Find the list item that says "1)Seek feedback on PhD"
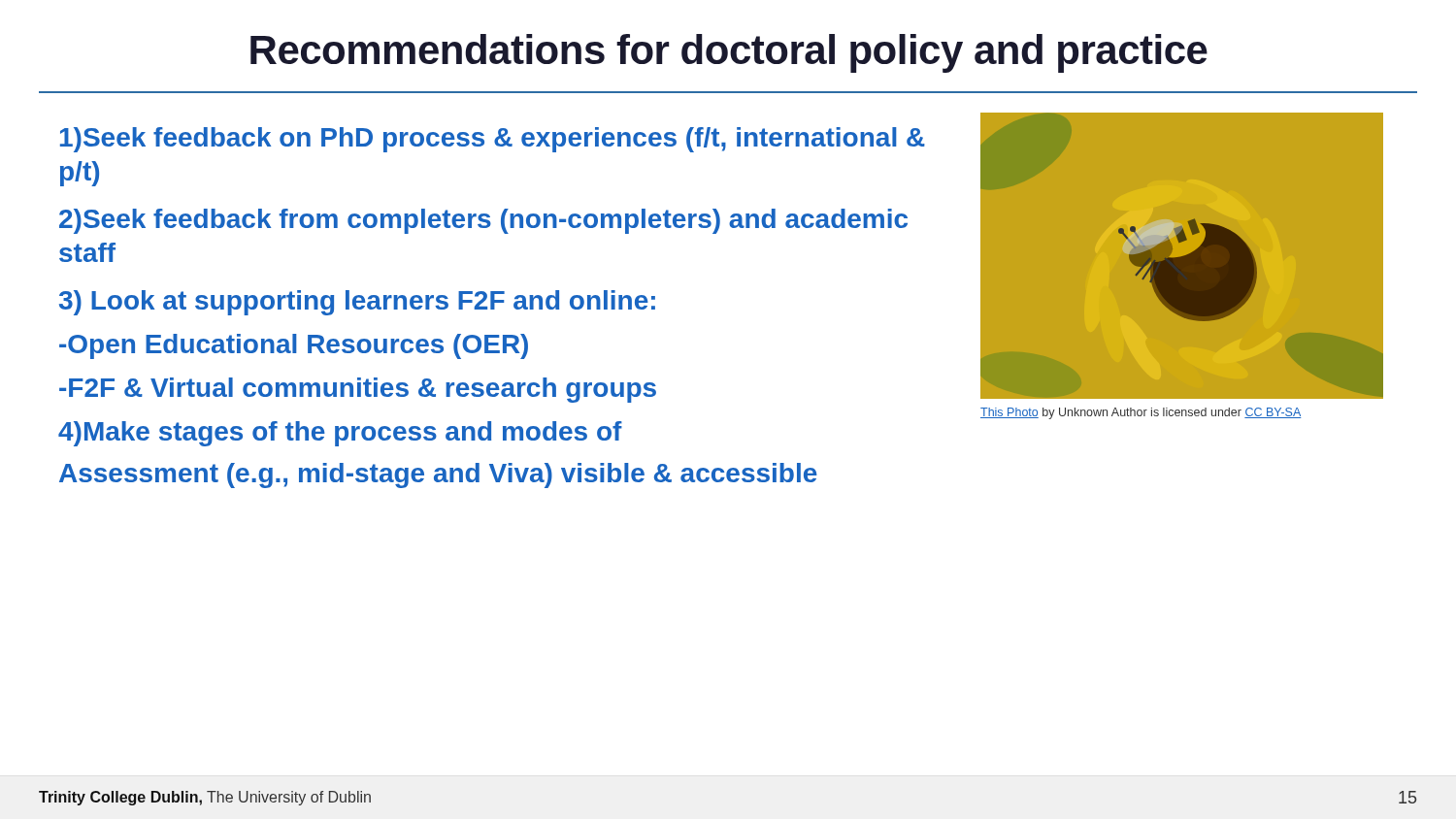Image resolution: width=1456 pixels, height=819 pixels. [x=492, y=154]
